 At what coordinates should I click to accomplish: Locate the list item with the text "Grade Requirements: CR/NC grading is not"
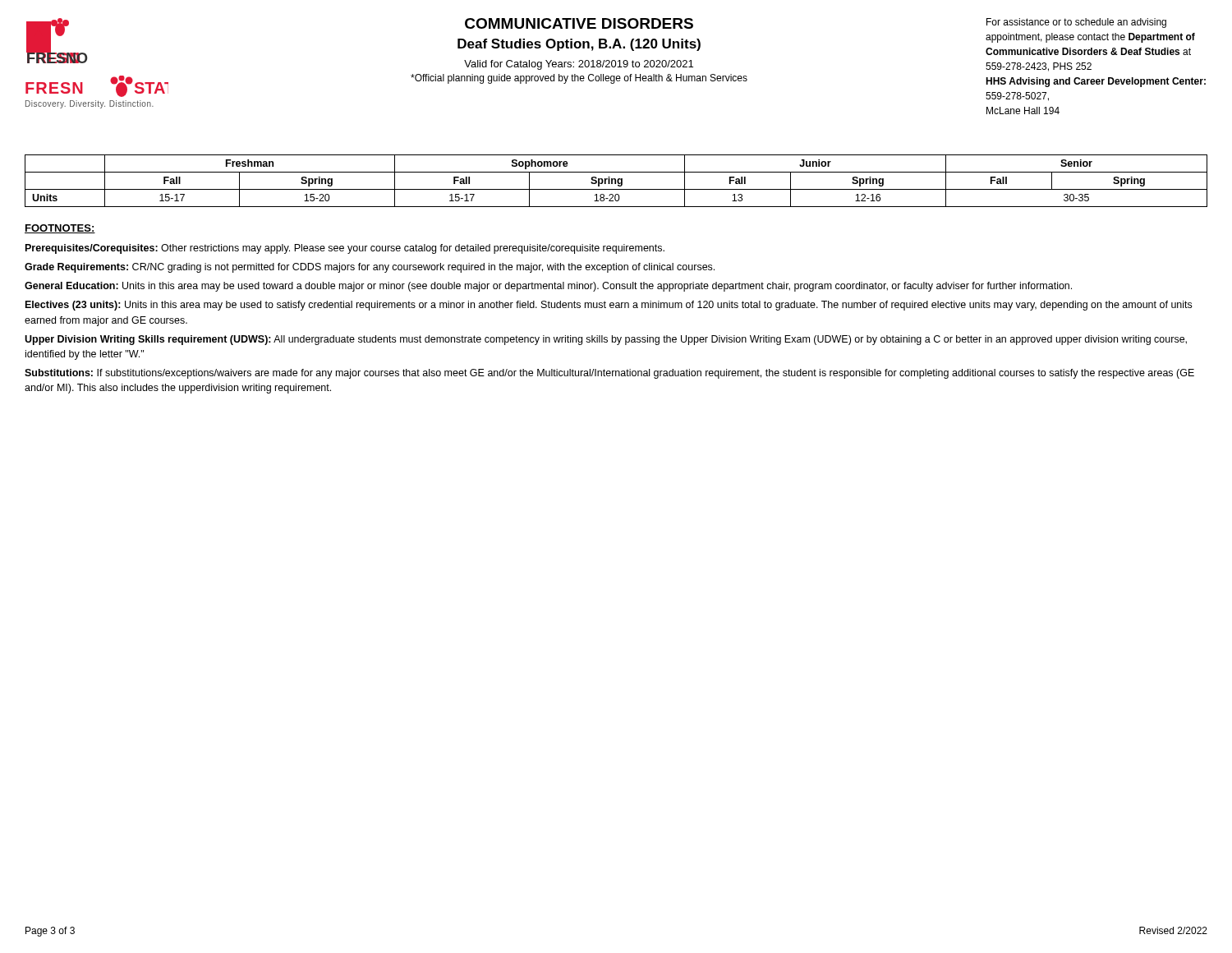370,267
